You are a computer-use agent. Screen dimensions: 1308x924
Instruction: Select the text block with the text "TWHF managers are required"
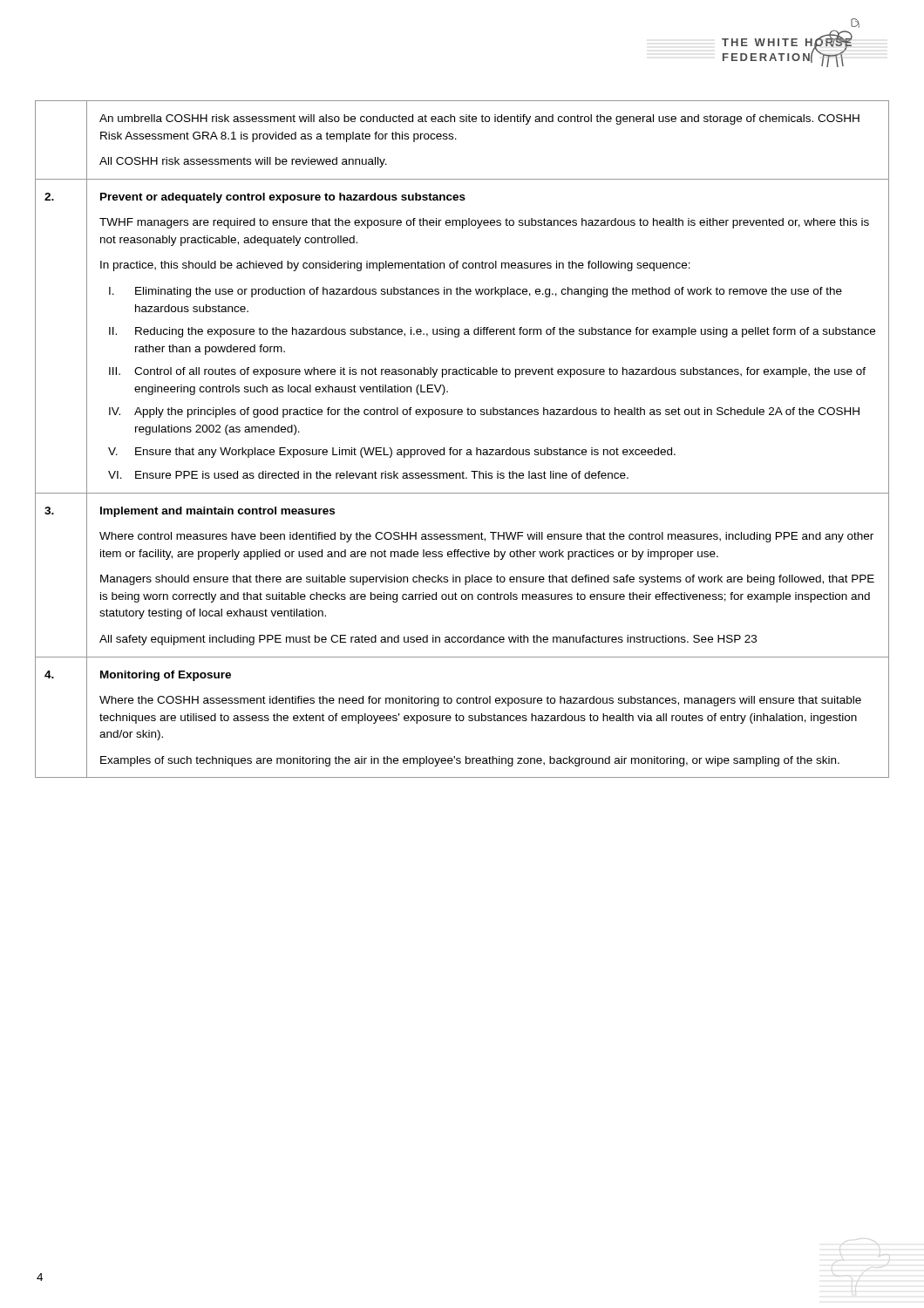[484, 223]
